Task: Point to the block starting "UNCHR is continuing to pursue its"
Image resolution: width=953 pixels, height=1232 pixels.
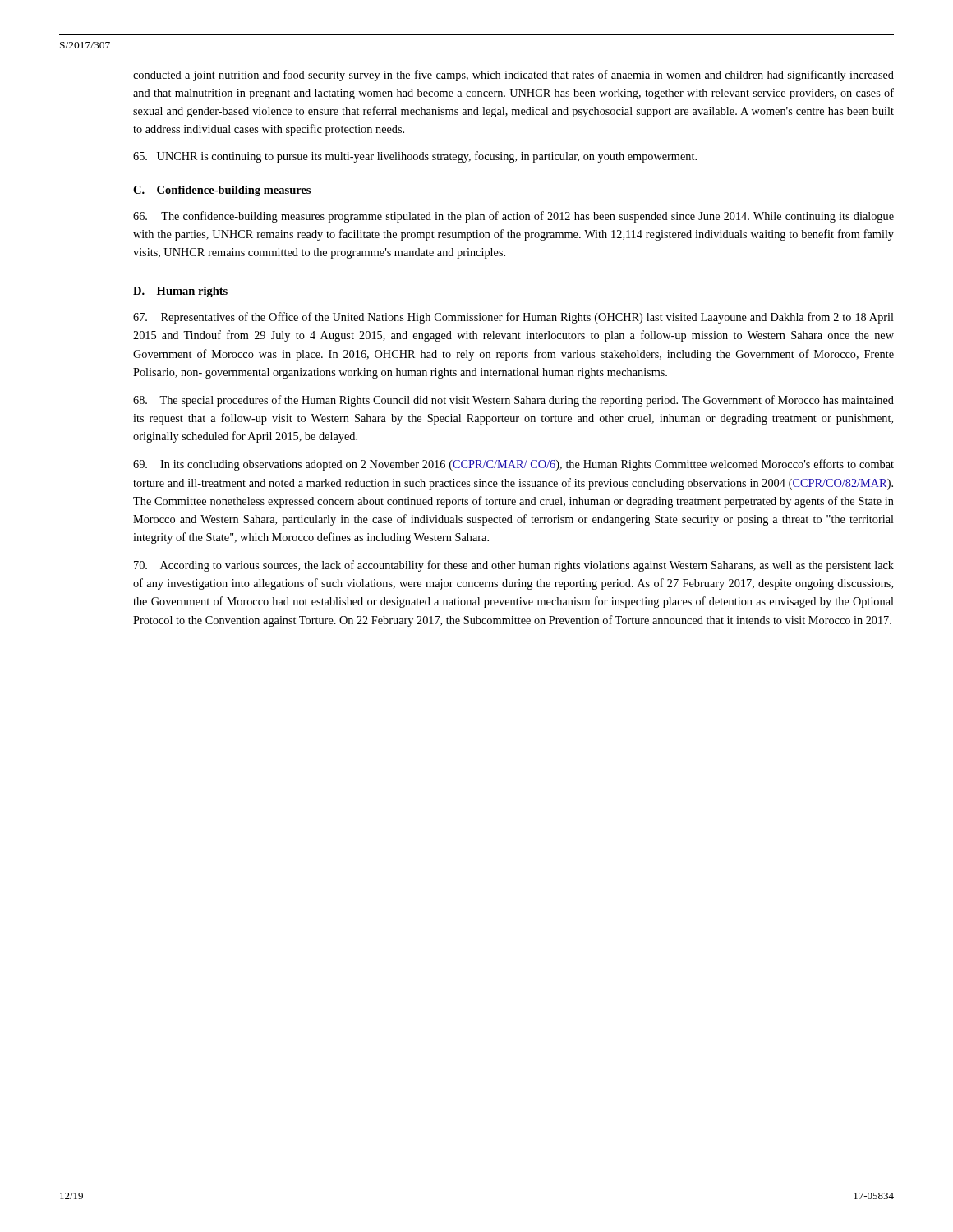Action: [x=415, y=156]
